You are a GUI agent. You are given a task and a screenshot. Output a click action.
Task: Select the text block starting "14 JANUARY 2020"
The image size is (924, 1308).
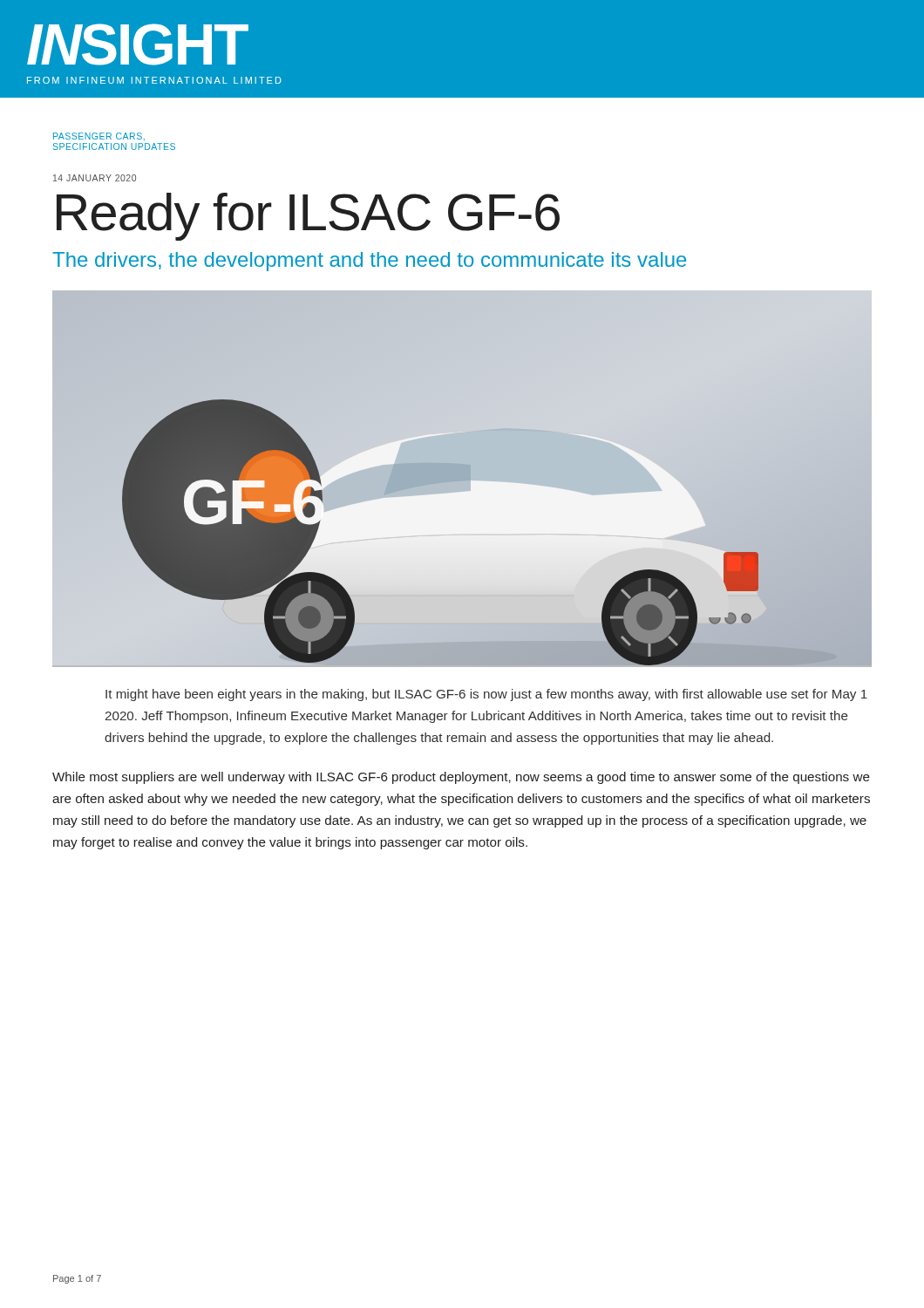click(x=95, y=178)
